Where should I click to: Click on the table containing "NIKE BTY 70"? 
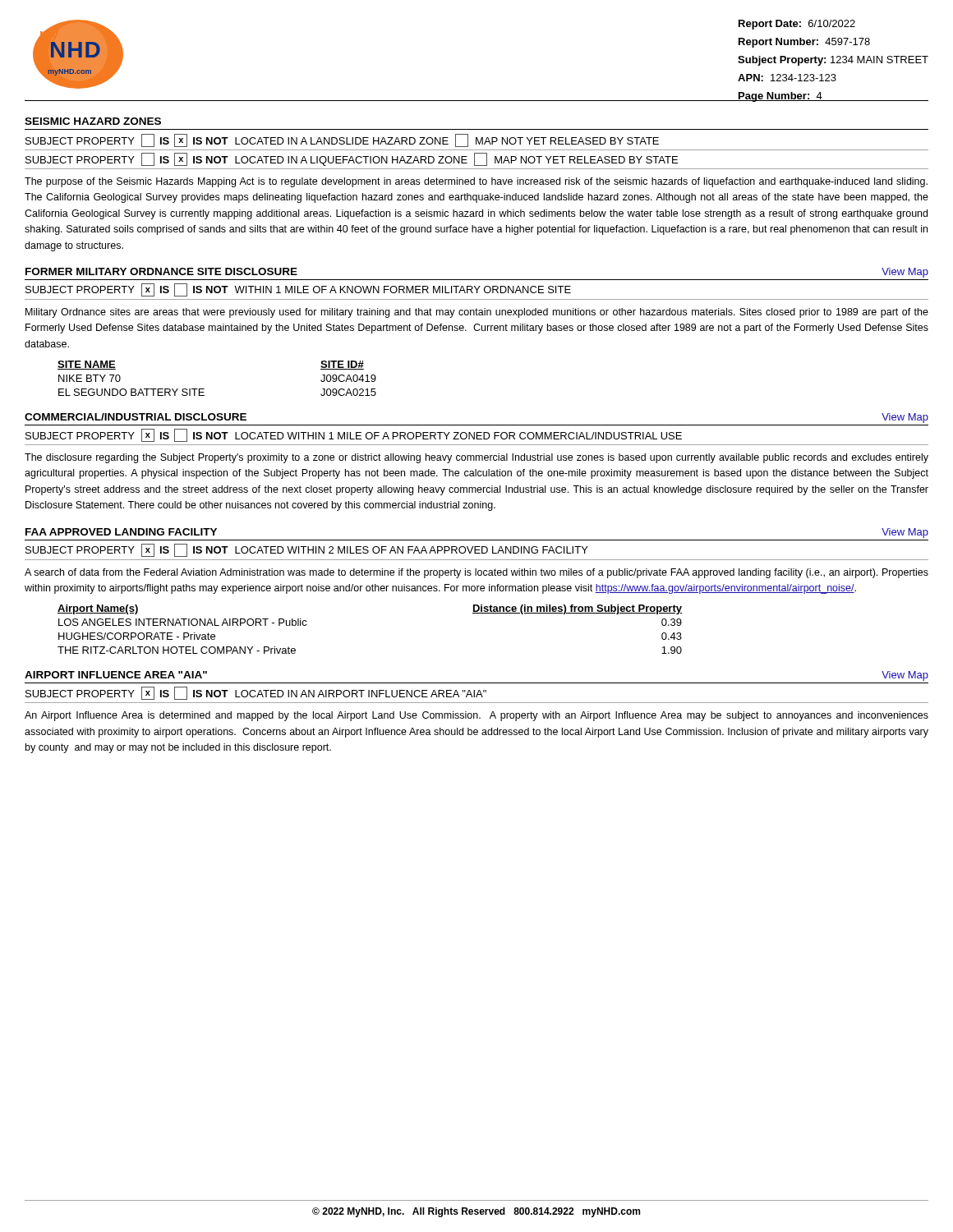493,378
